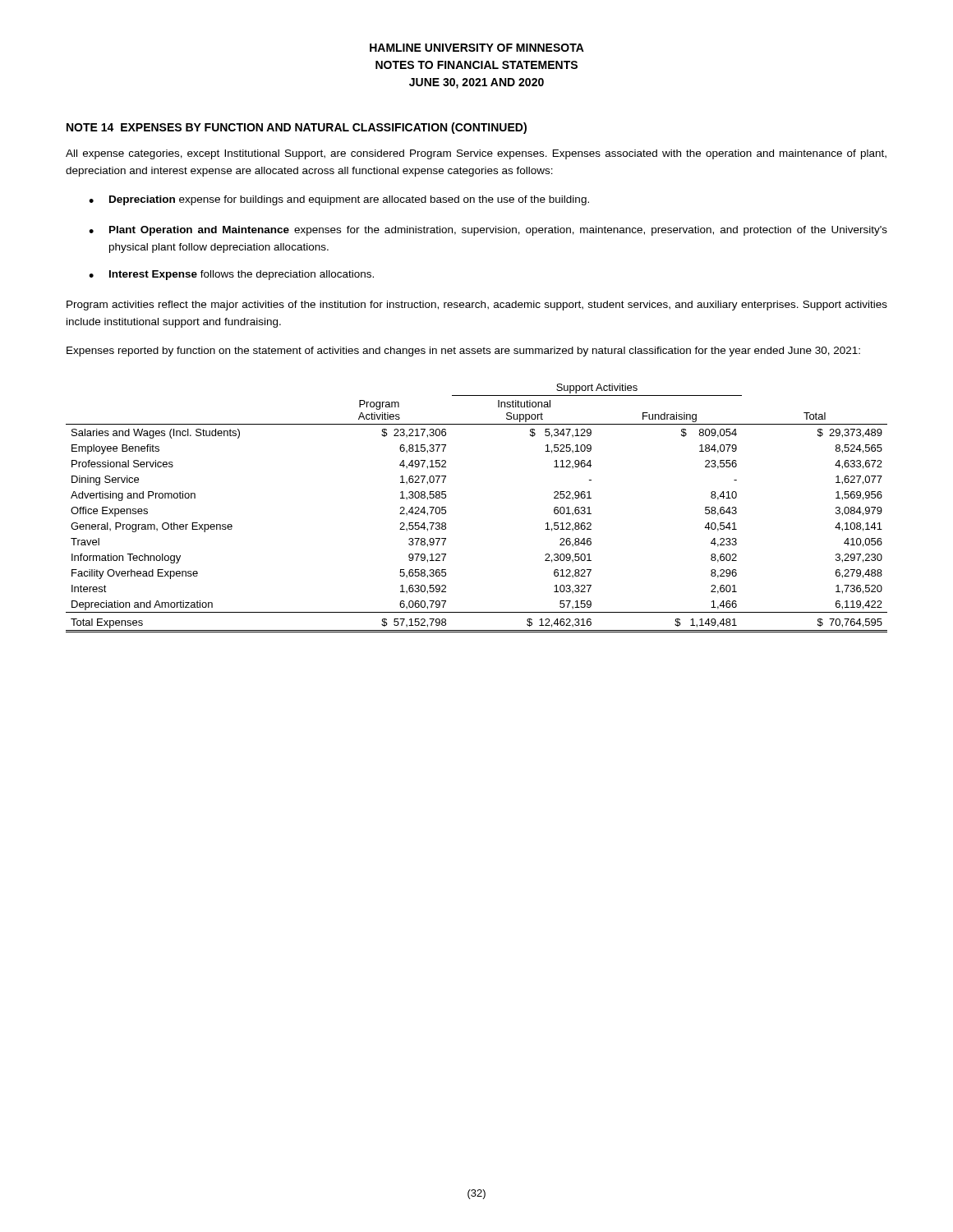The height and width of the screenshot is (1232, 953).
Task: Navigate to the text starting "Expenses reported by"
Action: (463, 350)
